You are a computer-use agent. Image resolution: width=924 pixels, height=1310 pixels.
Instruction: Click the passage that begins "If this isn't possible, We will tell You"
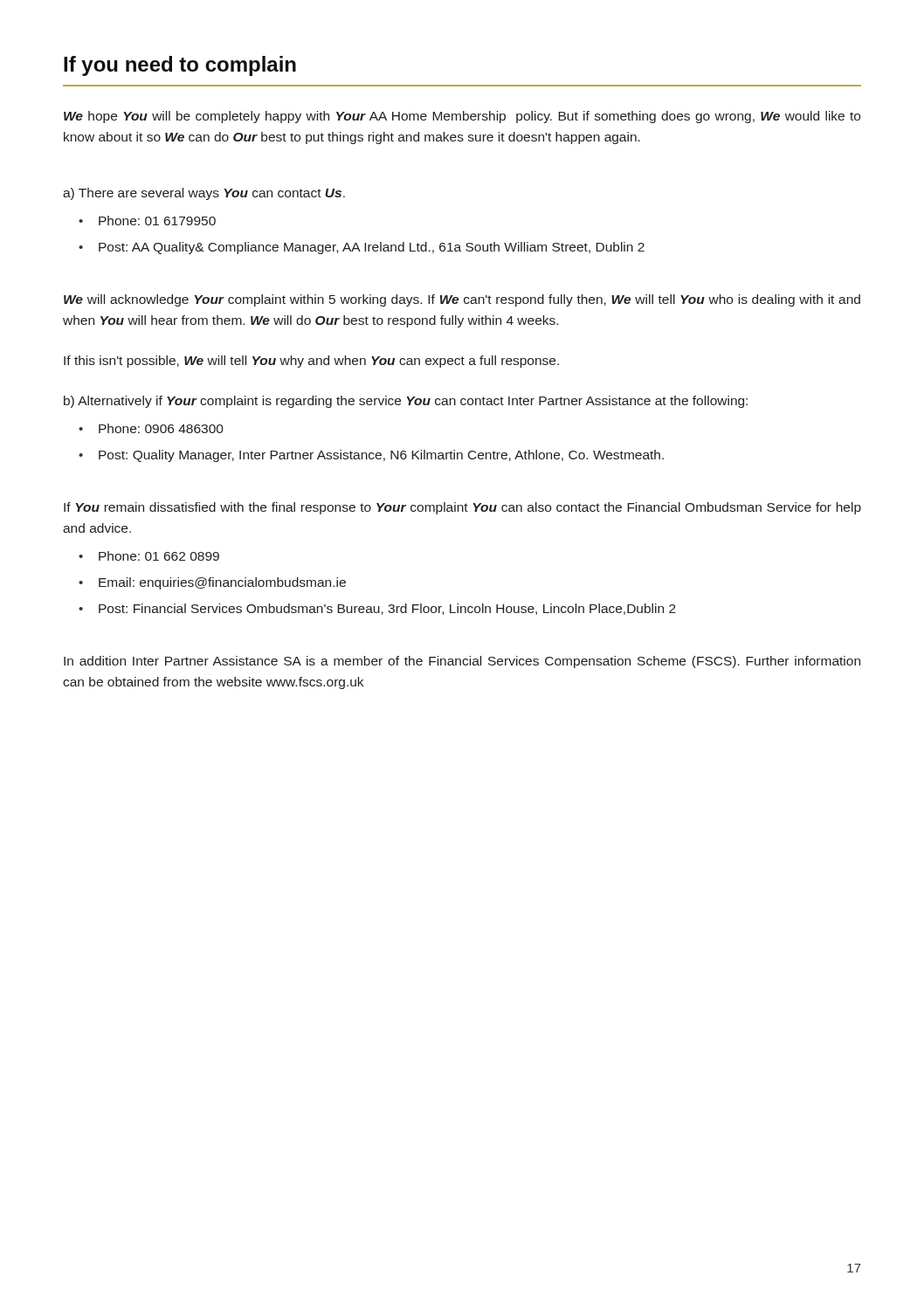311,360
